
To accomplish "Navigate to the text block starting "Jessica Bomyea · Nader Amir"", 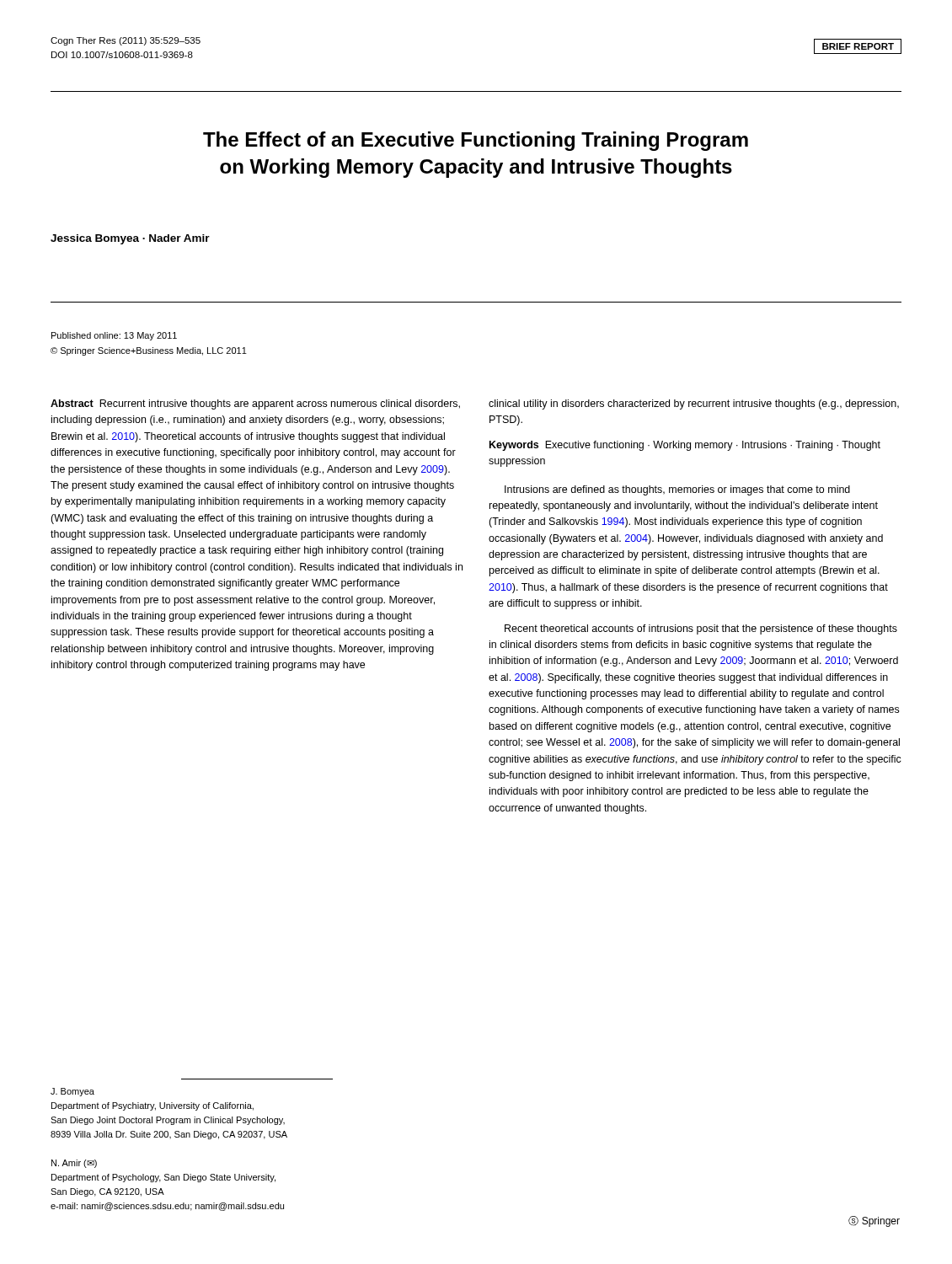I will (130, 238).
